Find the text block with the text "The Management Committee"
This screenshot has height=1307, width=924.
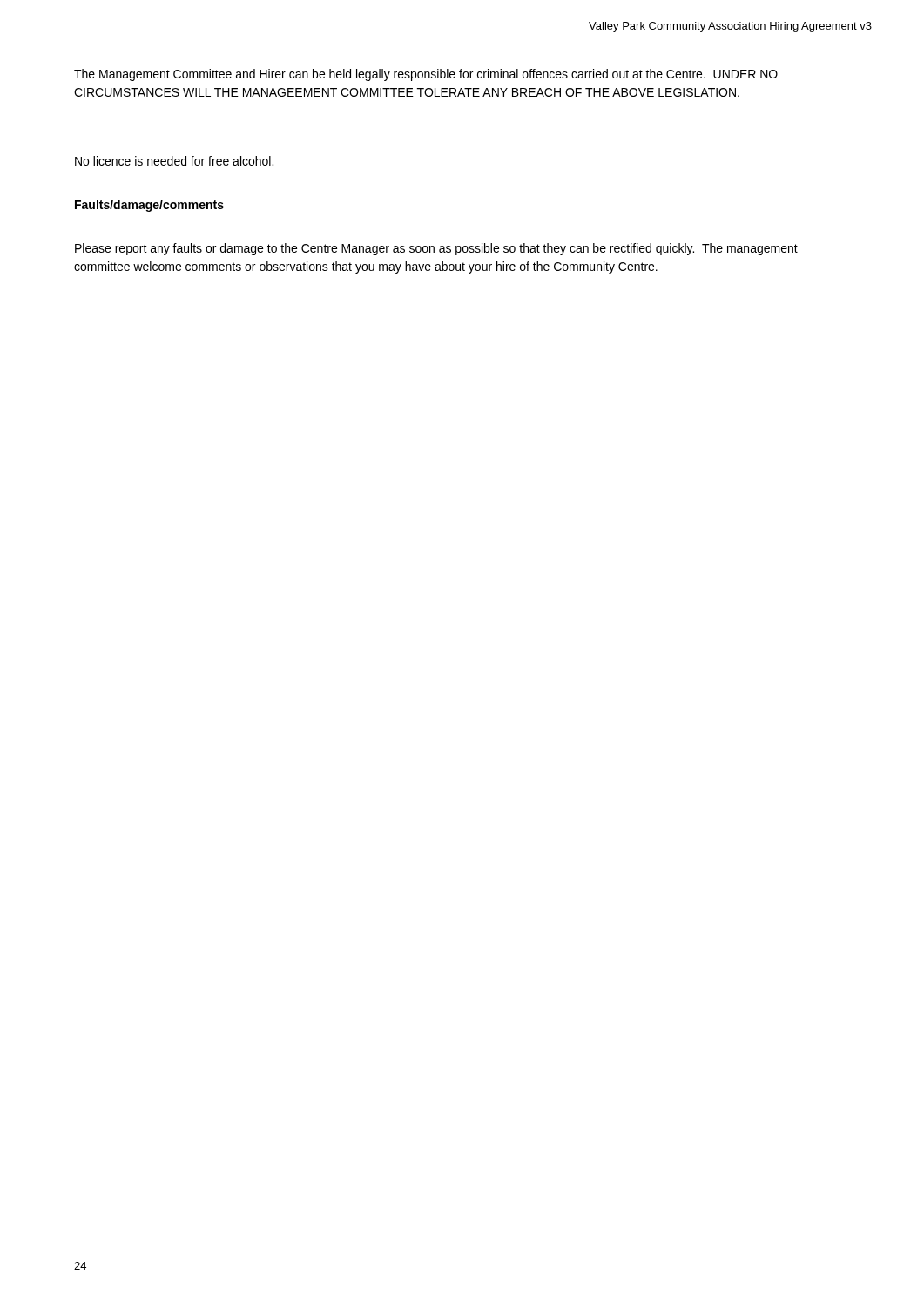point(426,83)
